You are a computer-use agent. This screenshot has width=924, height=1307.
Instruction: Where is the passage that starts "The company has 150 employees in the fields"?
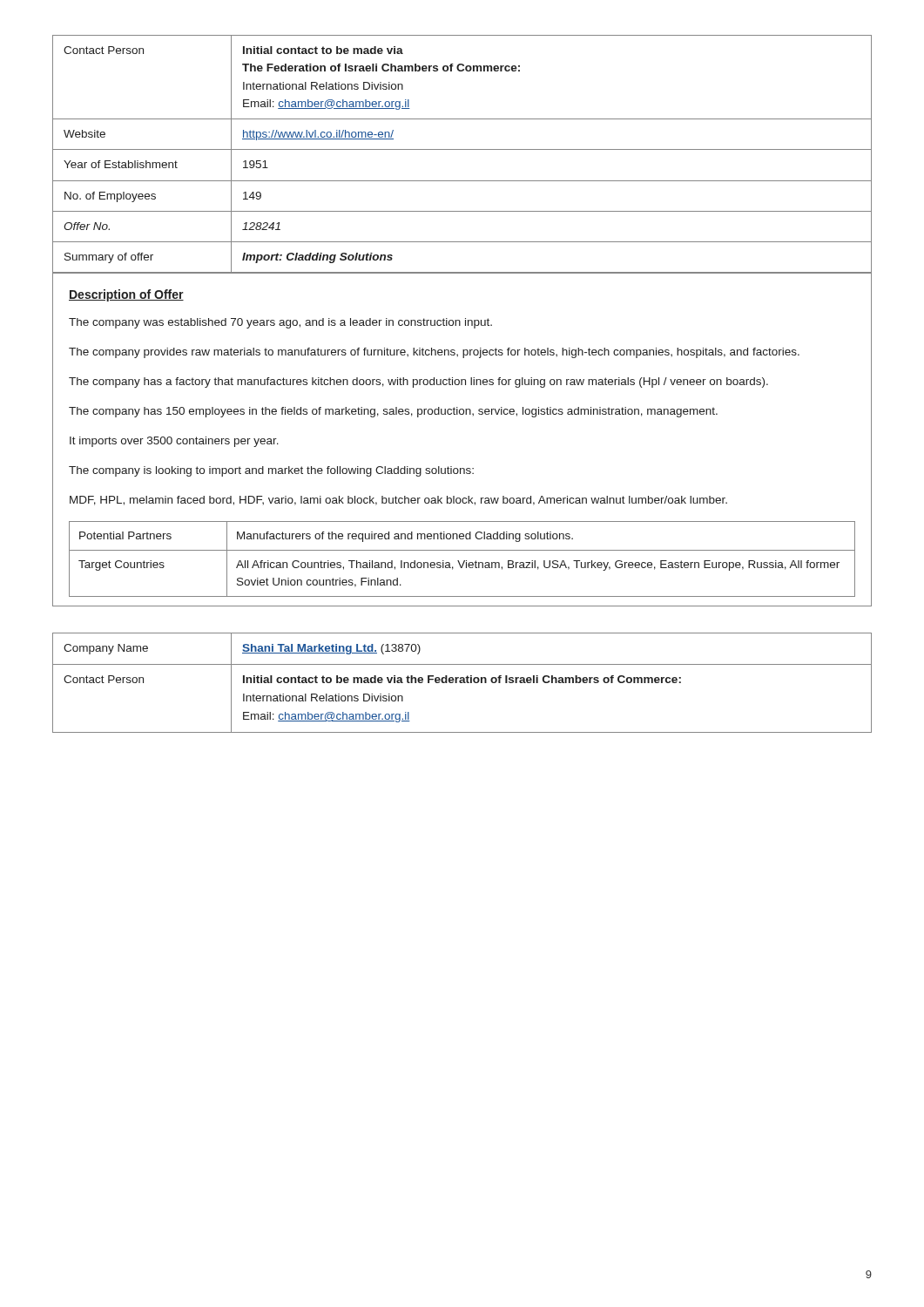(394, 411)
